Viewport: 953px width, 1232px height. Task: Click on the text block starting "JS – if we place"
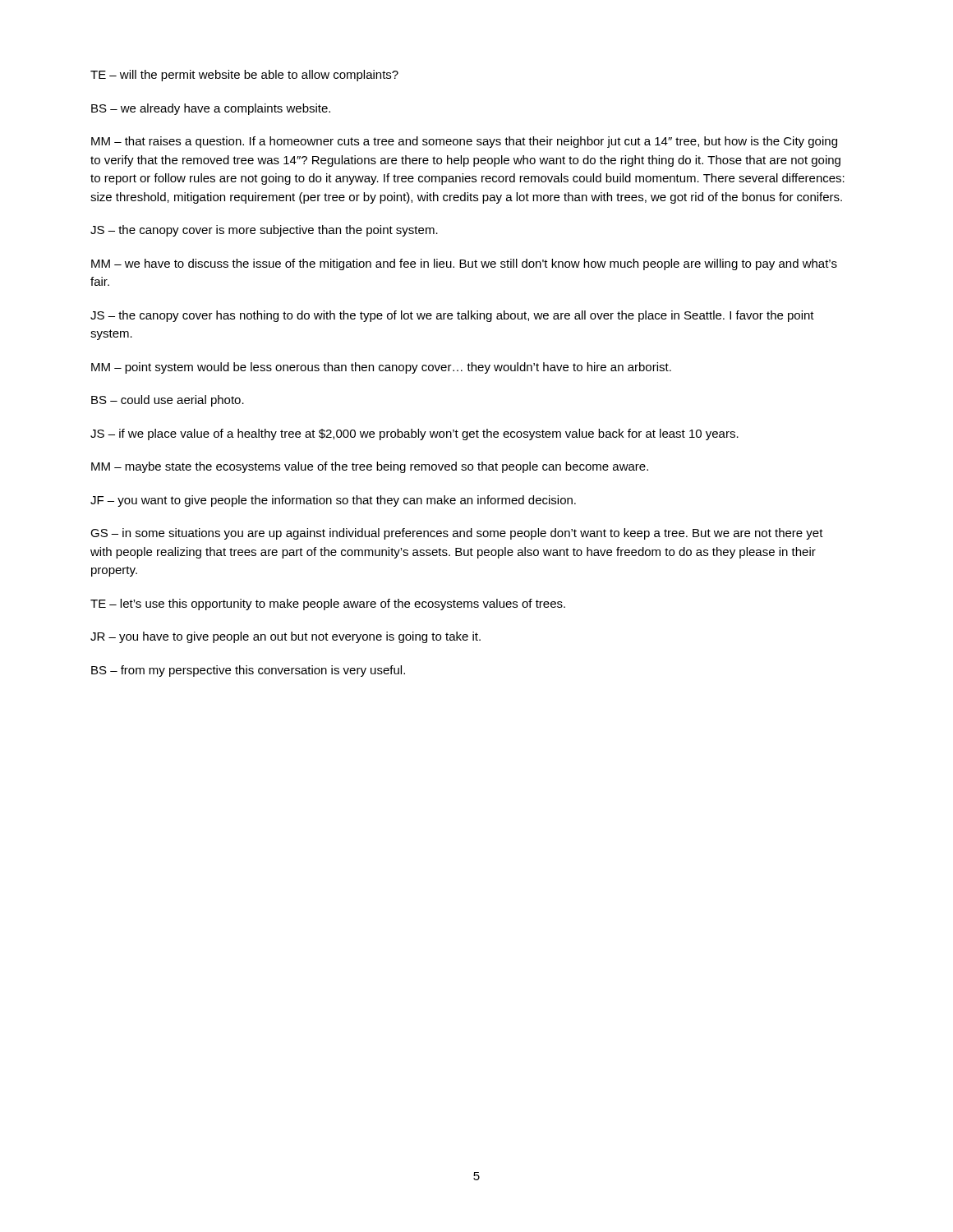pyautogui.click(x=415, y=433)
